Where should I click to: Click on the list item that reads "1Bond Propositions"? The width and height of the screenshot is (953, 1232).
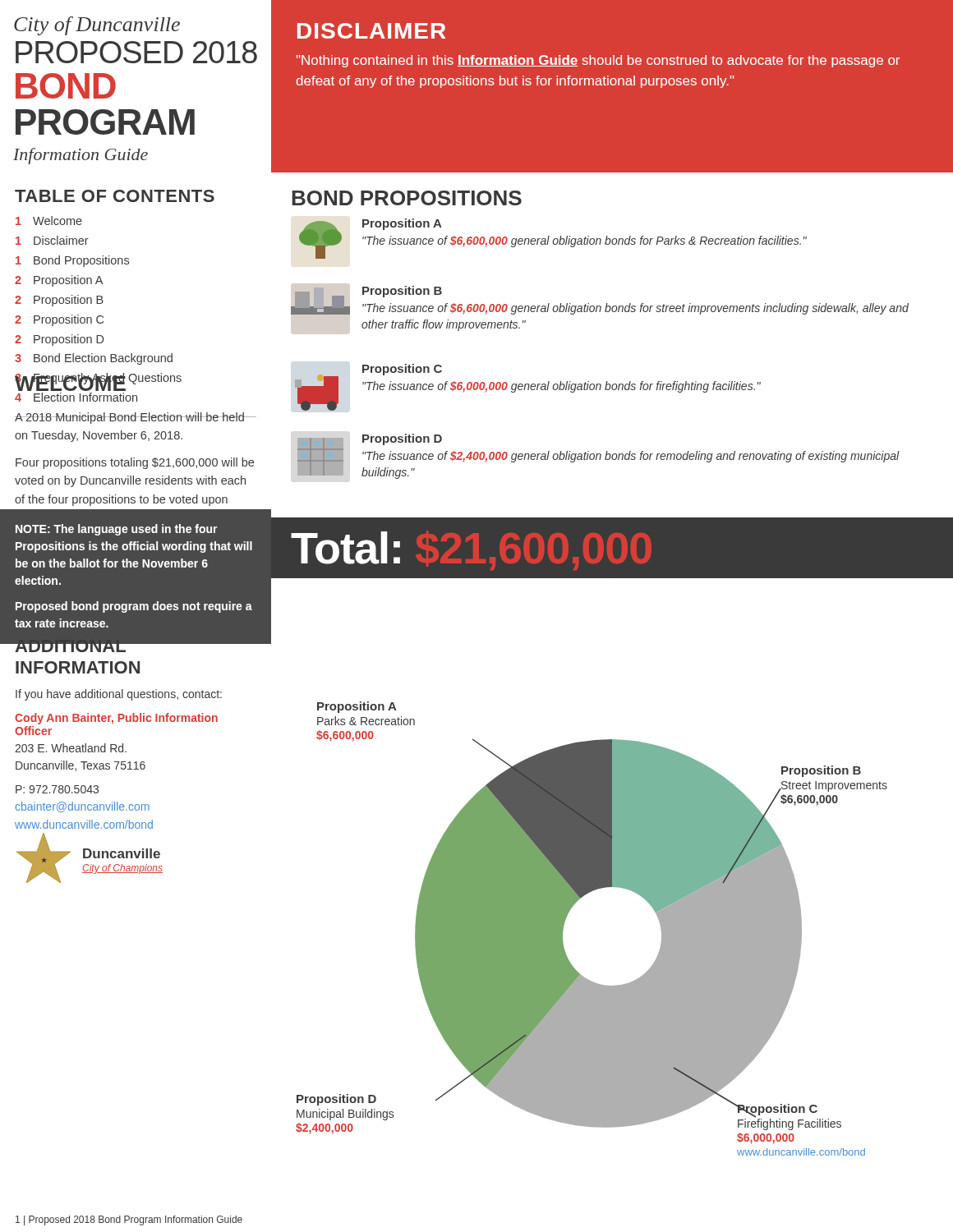pos(72,261)
